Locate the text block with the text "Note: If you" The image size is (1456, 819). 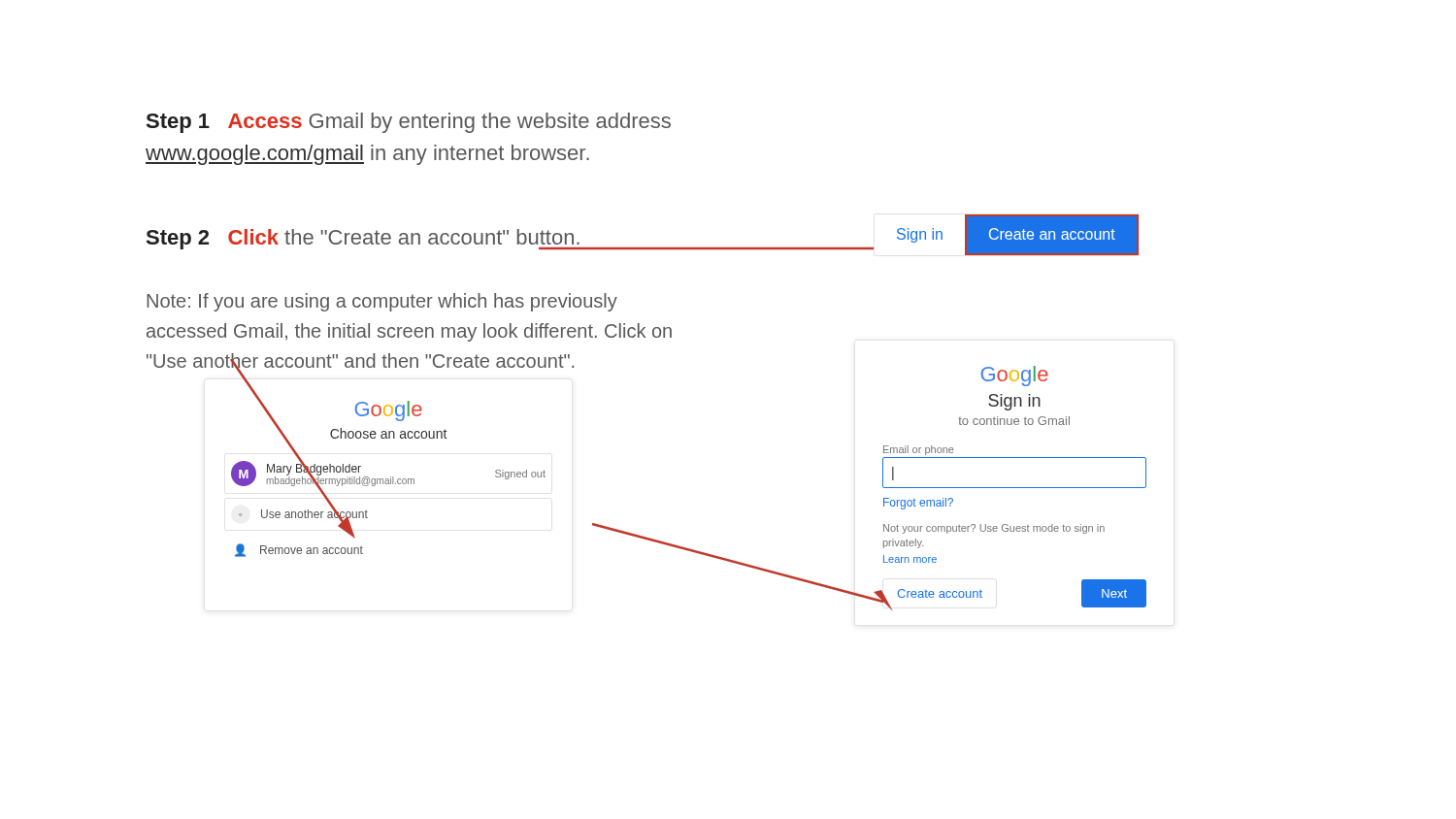coord(409,331)
